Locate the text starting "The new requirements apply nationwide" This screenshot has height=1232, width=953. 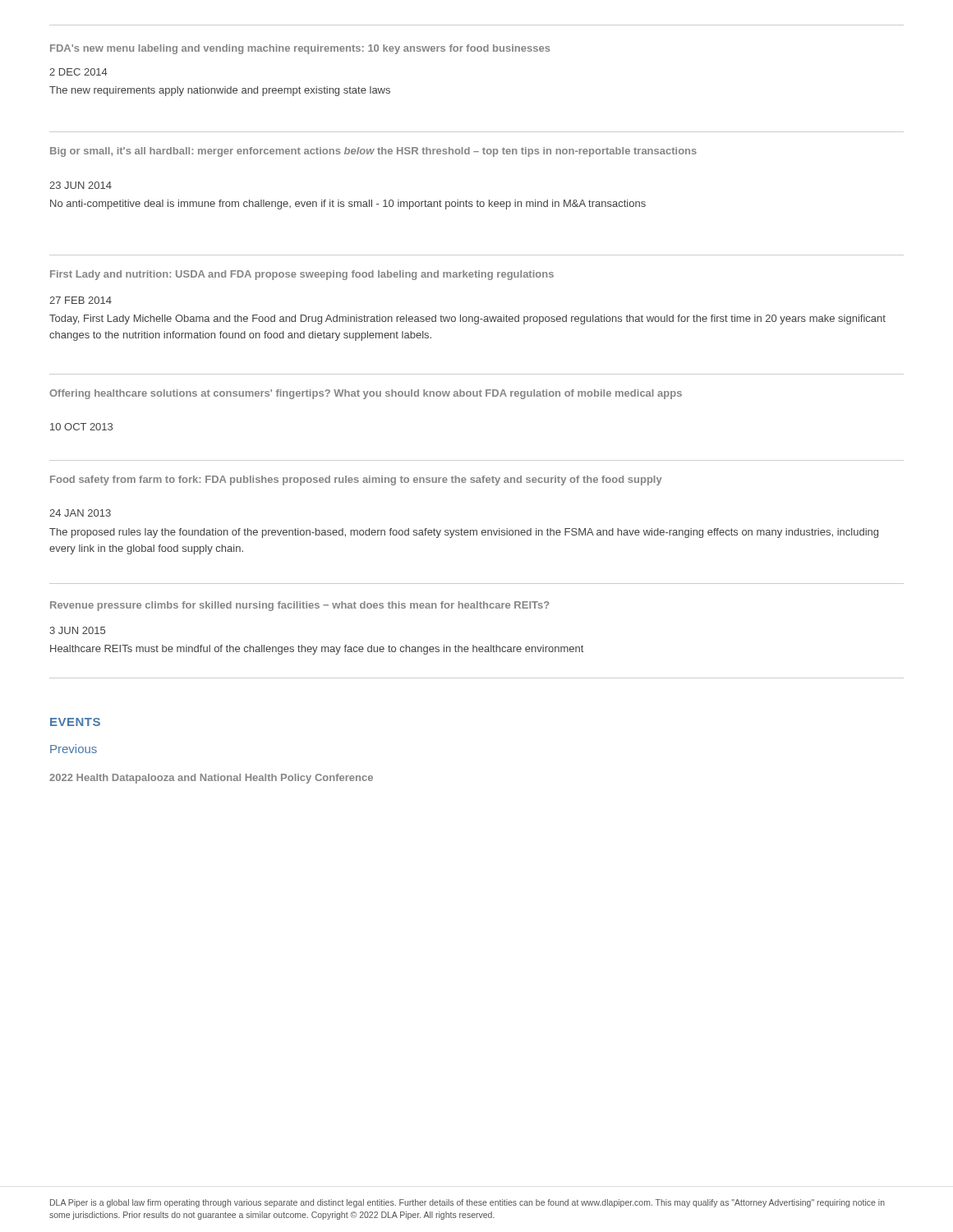pos(220,90)
